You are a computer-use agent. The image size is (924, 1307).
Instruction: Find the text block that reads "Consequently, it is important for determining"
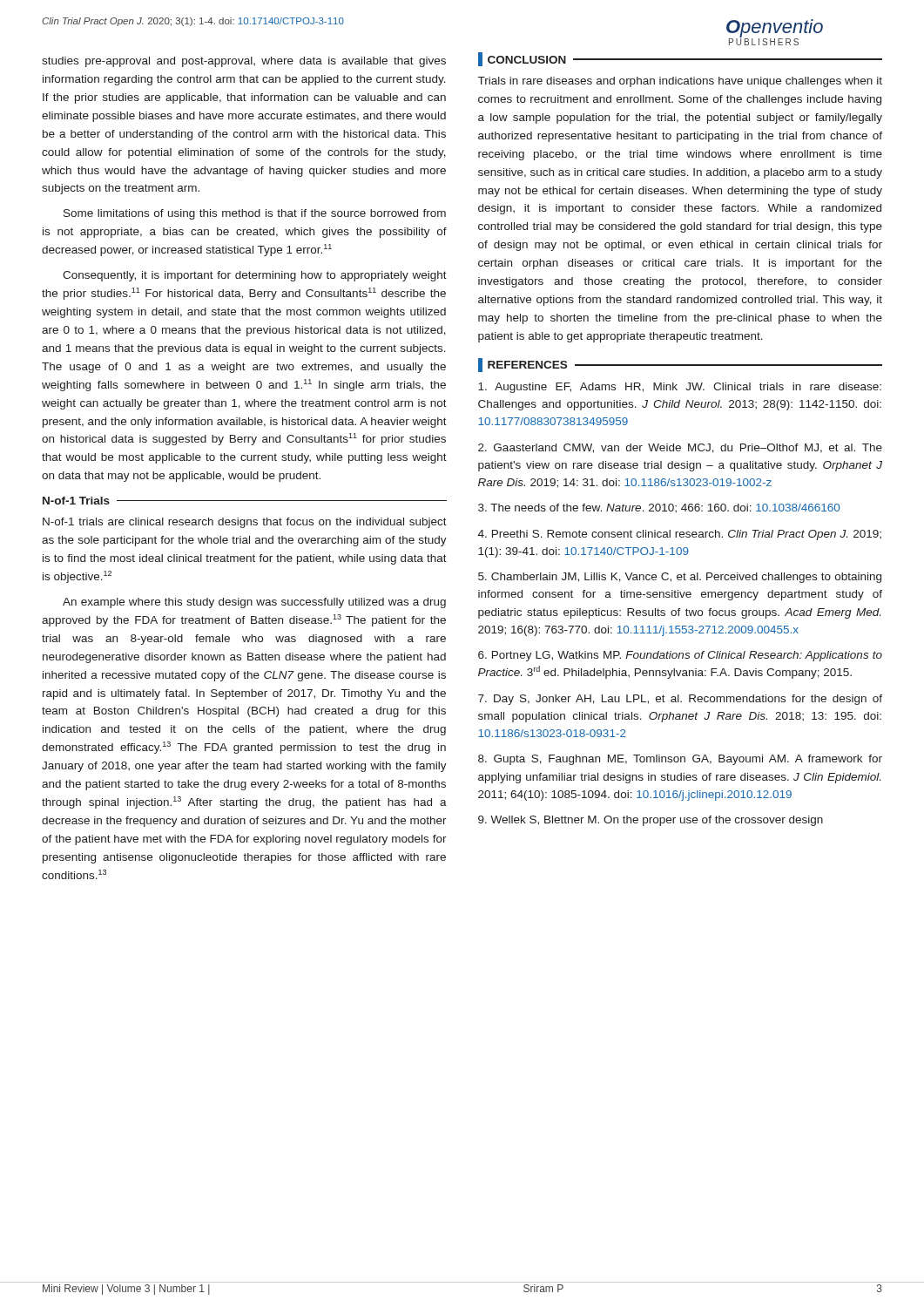[x=244, y=376]
